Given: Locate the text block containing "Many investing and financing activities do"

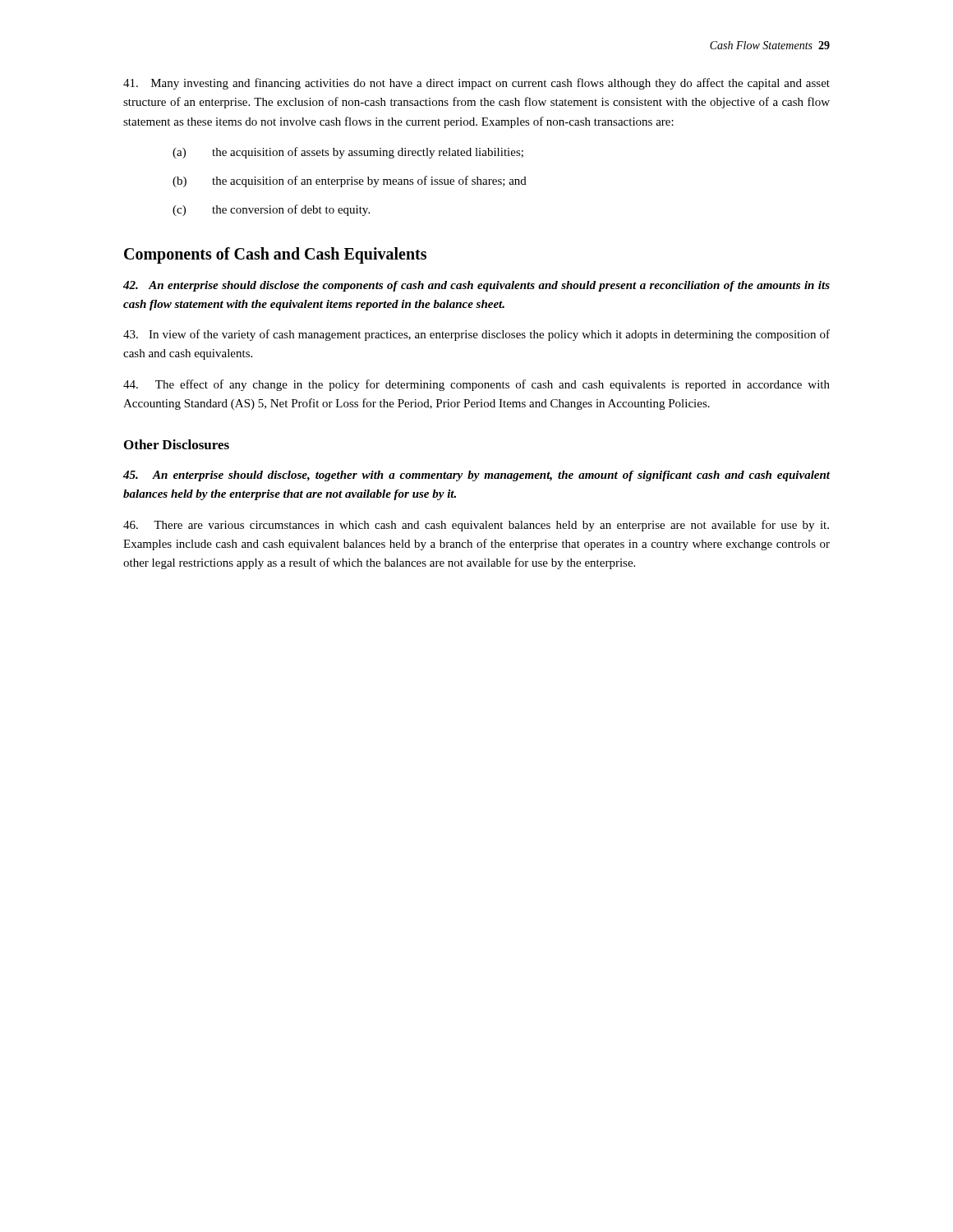Looking at the screenshot, I should click(476, 102).
